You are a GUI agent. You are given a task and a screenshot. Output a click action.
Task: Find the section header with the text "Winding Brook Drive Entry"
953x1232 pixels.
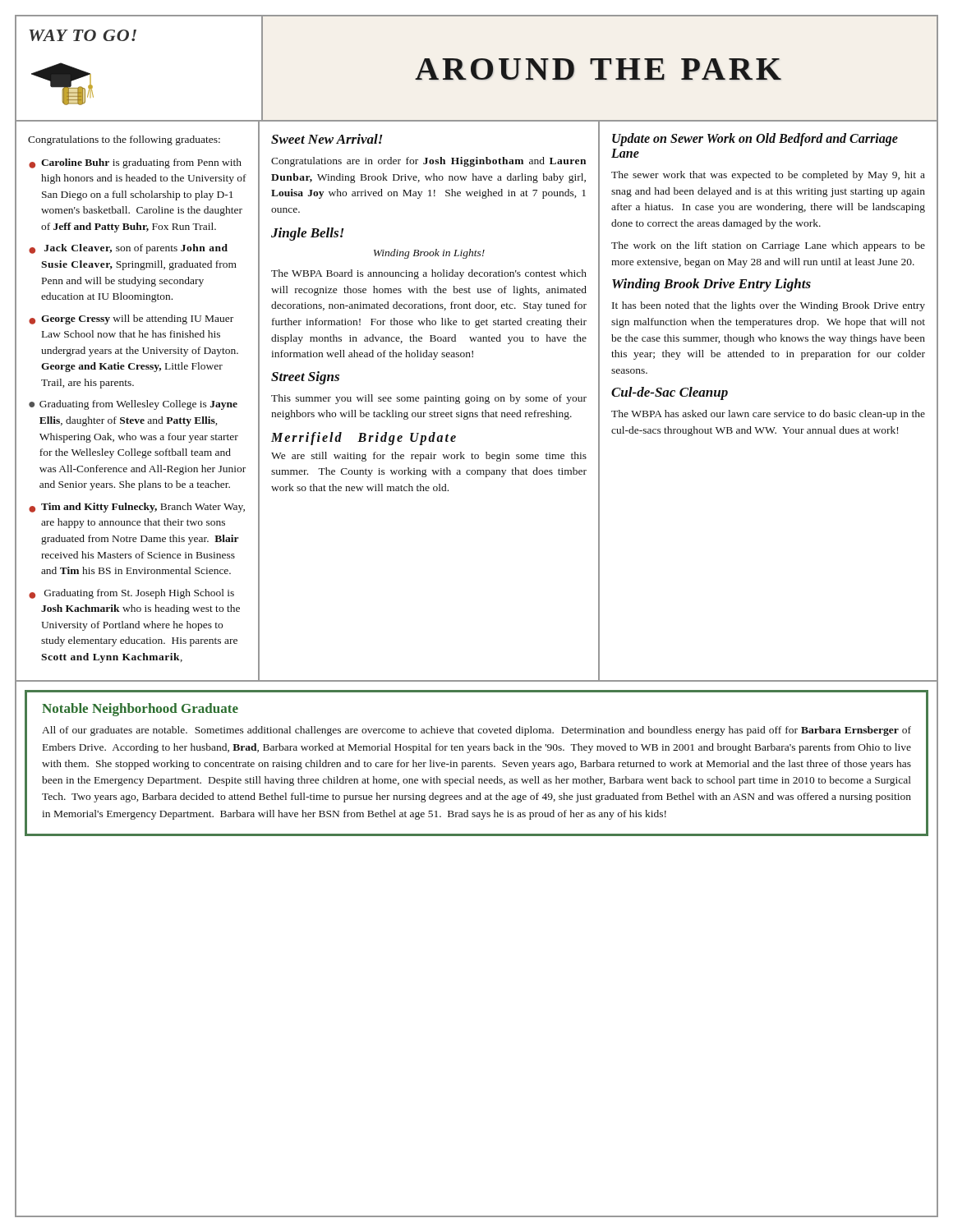711,284
